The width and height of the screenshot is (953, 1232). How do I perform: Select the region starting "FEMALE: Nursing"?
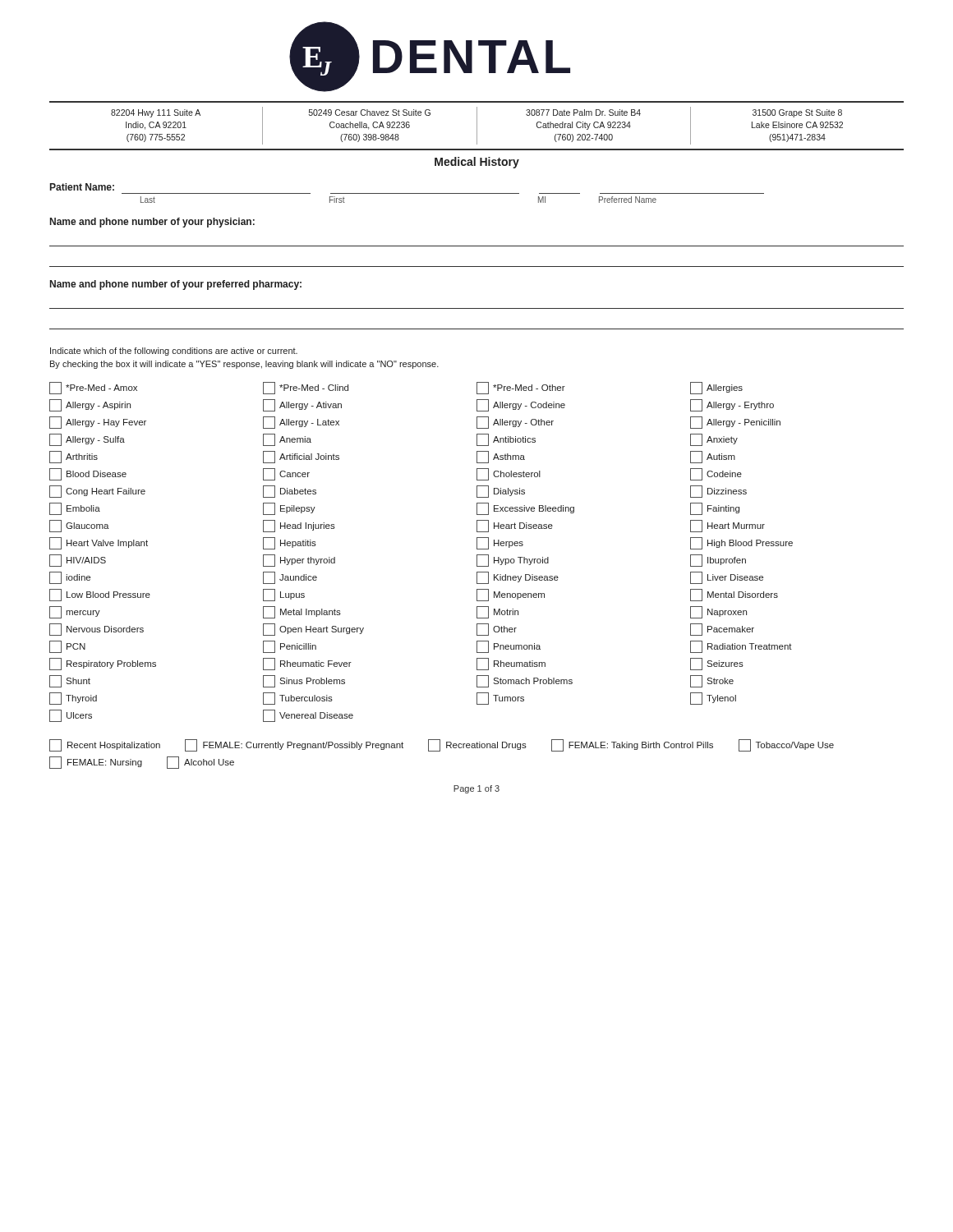click(x=96, y=762)
